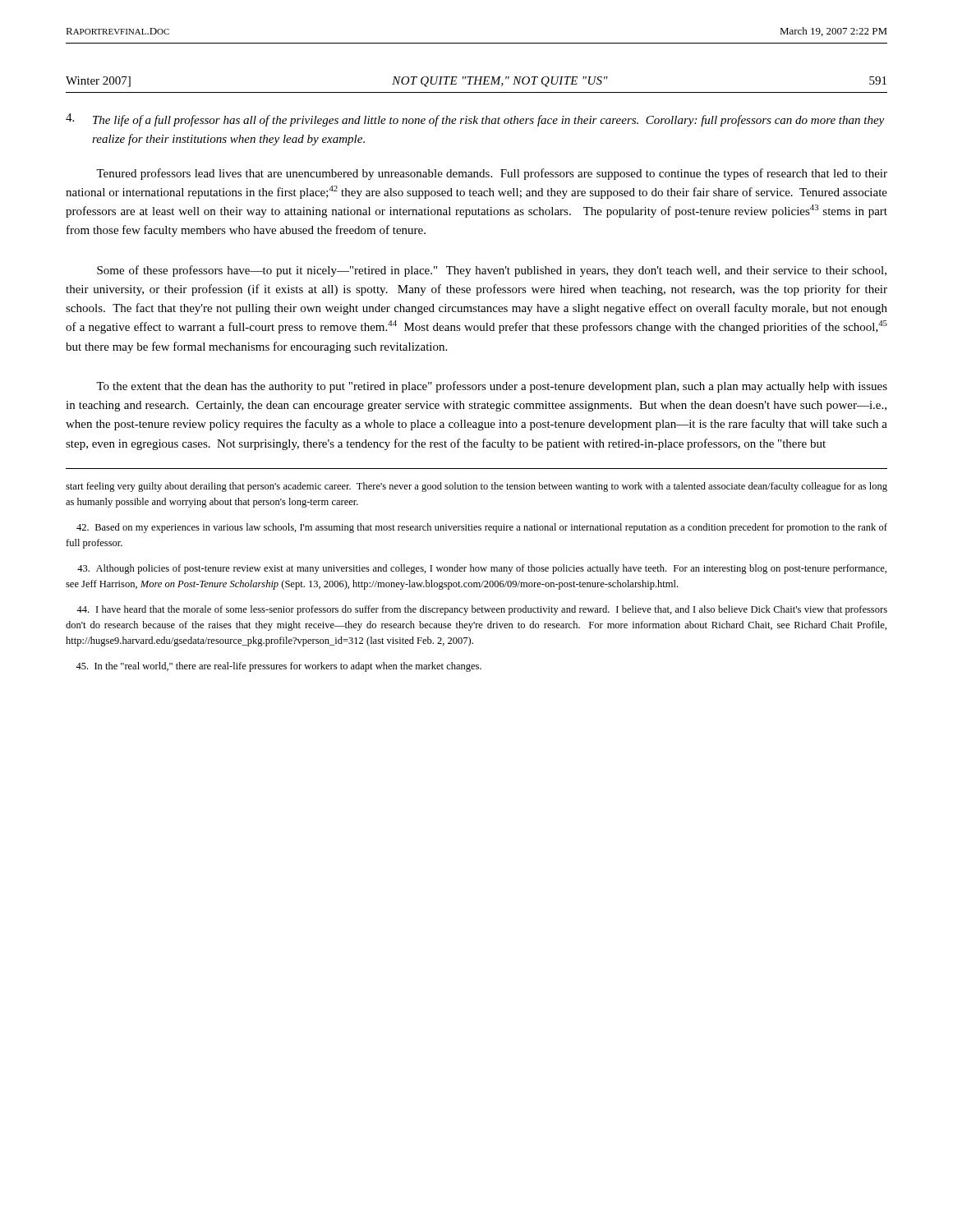The width and height of the screenshot is (953, 1232).
Task: Navigate to the block starting "In the "real world," there are real-life pressures"
Action: click(x=274, y=666)
